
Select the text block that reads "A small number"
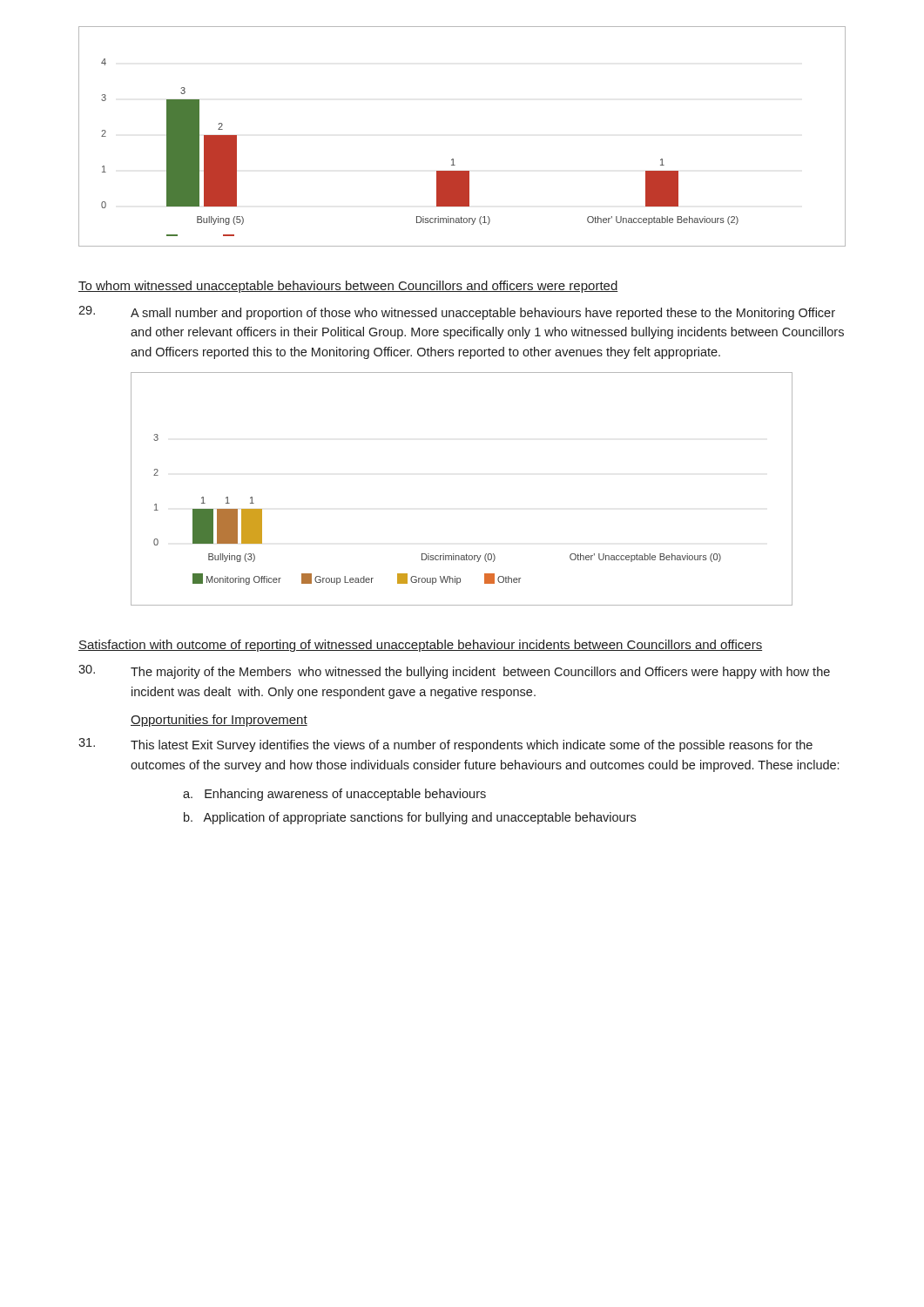tap(487, 332)
